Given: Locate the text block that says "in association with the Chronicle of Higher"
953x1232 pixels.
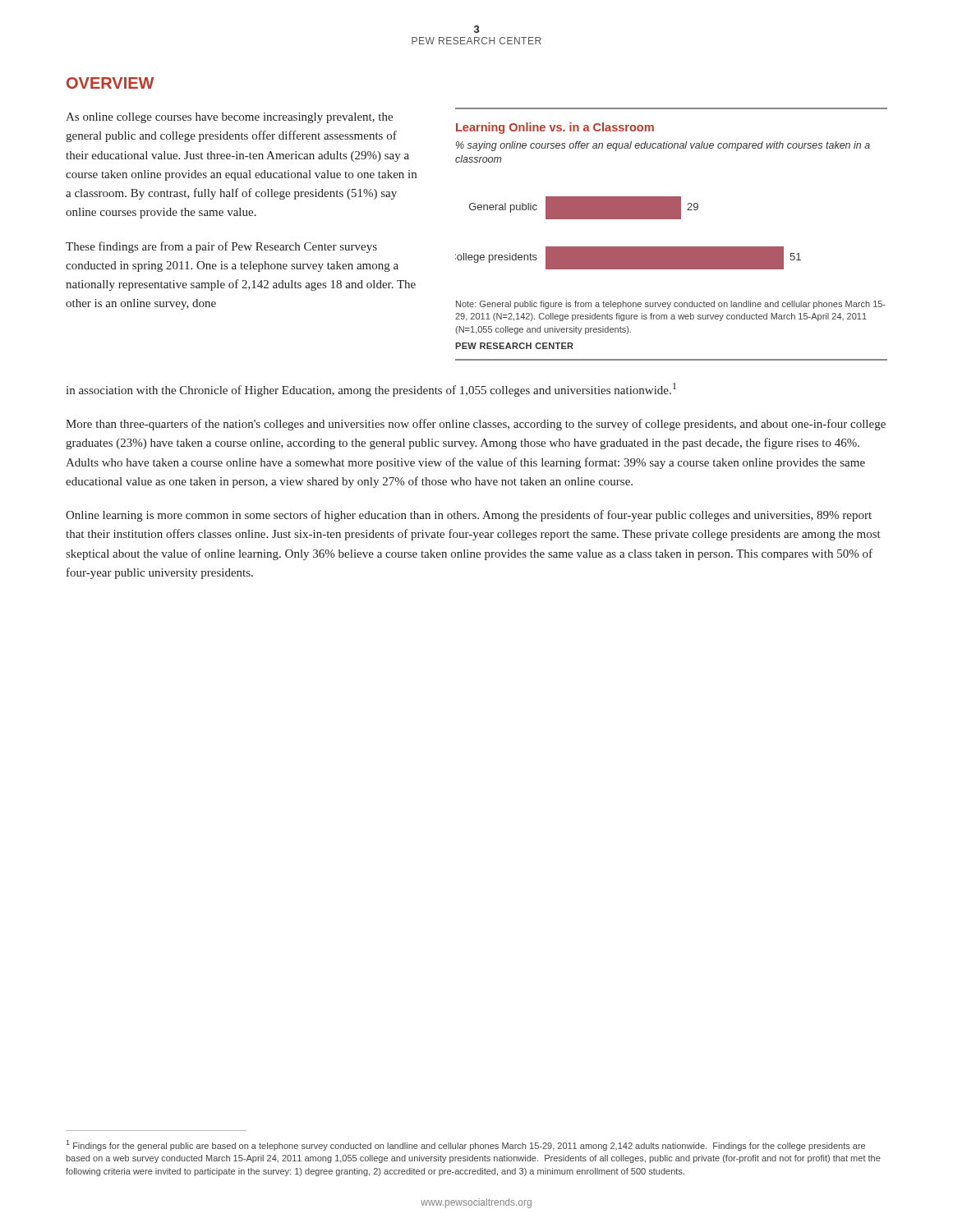Looking at the screenshot, I should (371, 388).
